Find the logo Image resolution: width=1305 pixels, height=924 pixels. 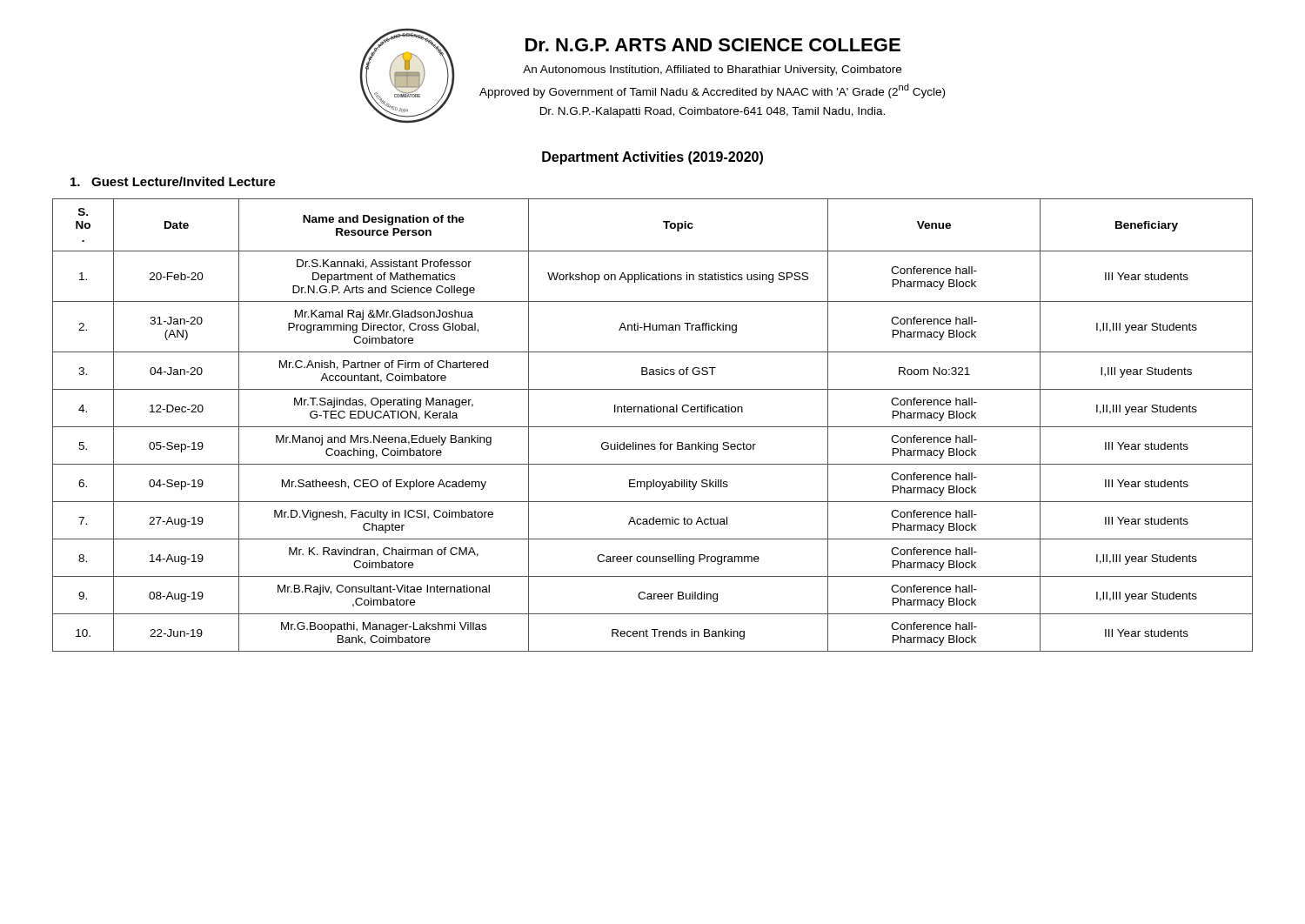pyautogui.click(x=407, y=77)
